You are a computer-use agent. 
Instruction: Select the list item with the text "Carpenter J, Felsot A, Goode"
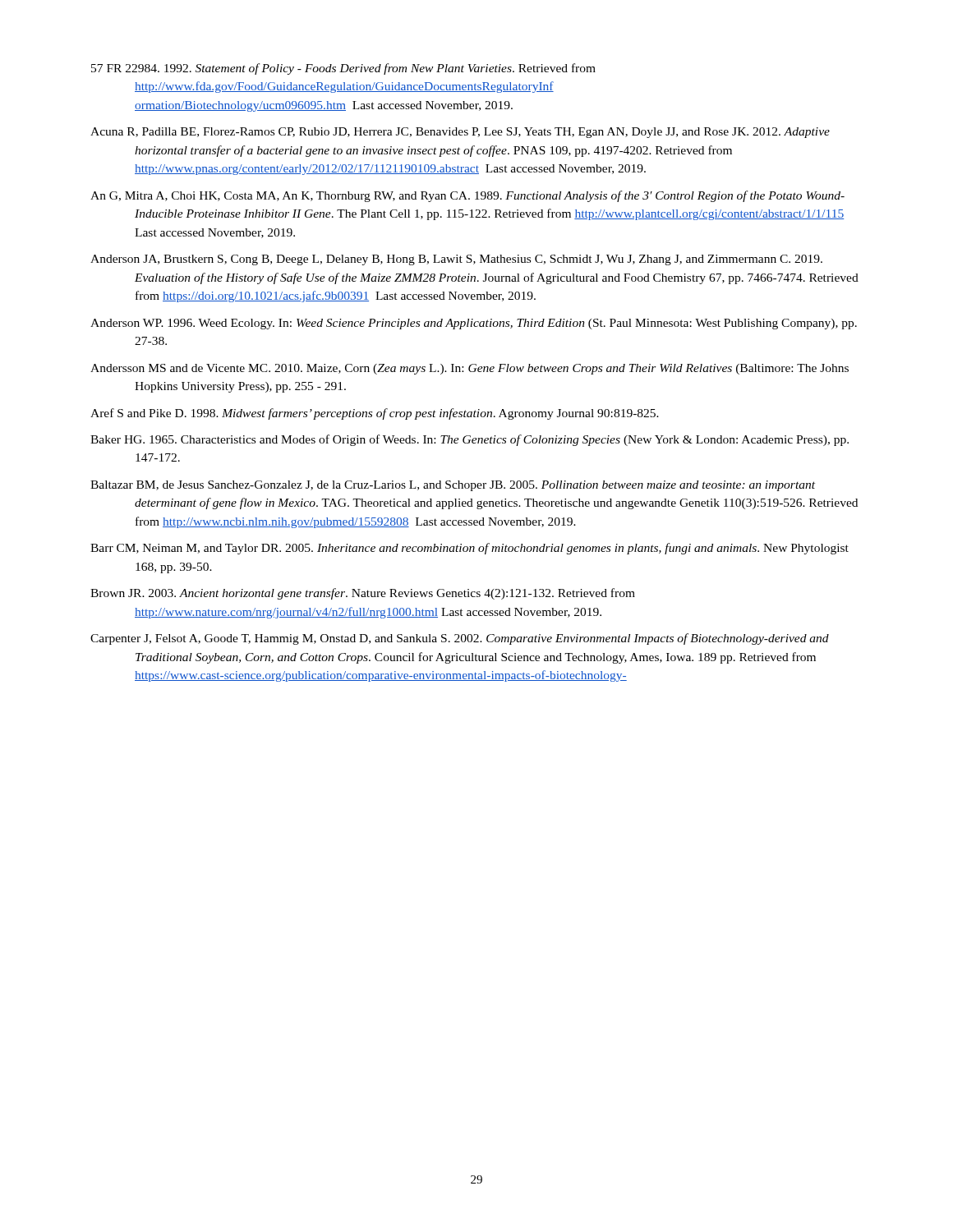pos(459,656)
